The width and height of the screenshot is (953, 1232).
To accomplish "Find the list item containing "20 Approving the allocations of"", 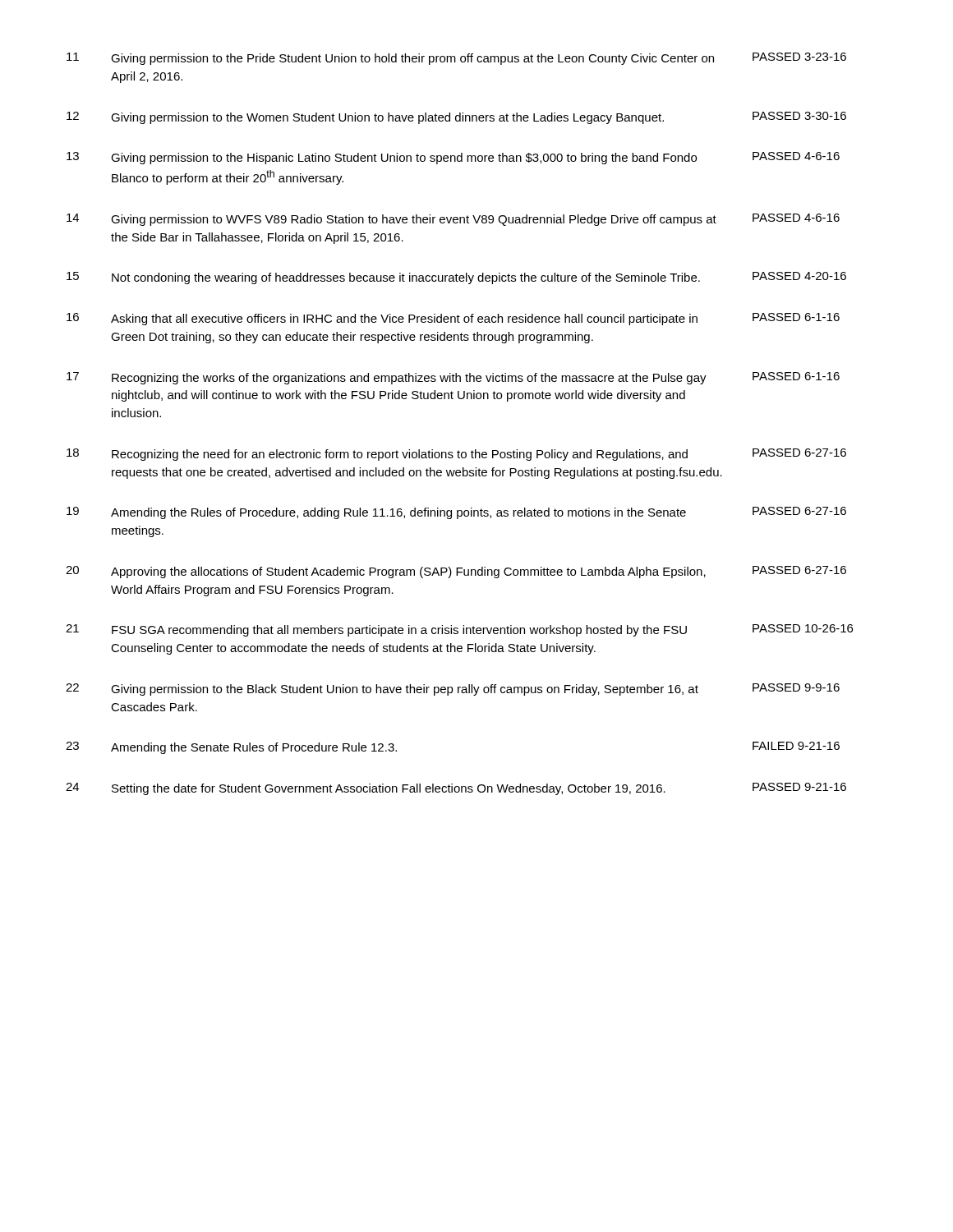I will coord(476,580).
